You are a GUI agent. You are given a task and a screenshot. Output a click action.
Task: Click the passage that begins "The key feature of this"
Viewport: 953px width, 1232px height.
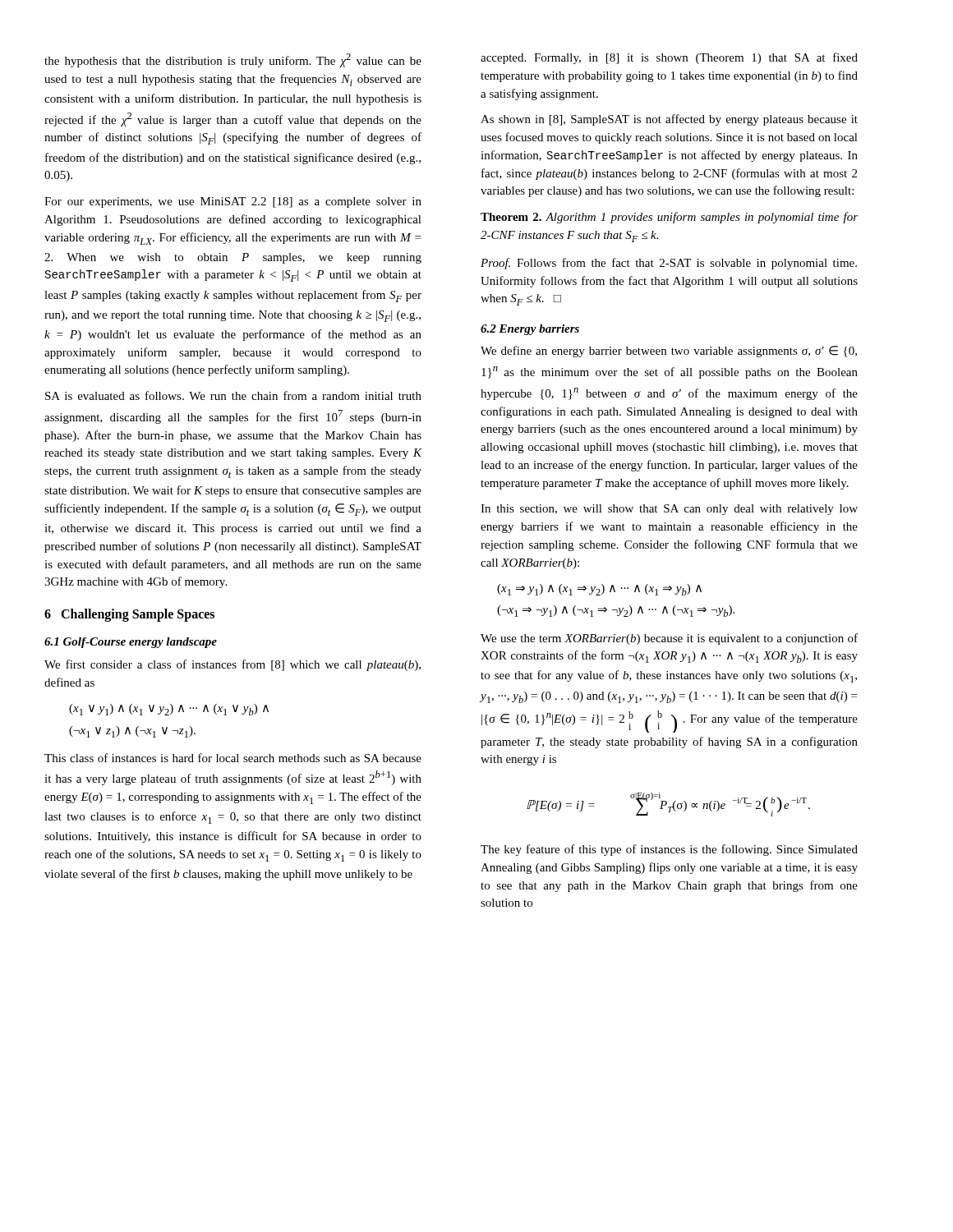pos(669,877)
